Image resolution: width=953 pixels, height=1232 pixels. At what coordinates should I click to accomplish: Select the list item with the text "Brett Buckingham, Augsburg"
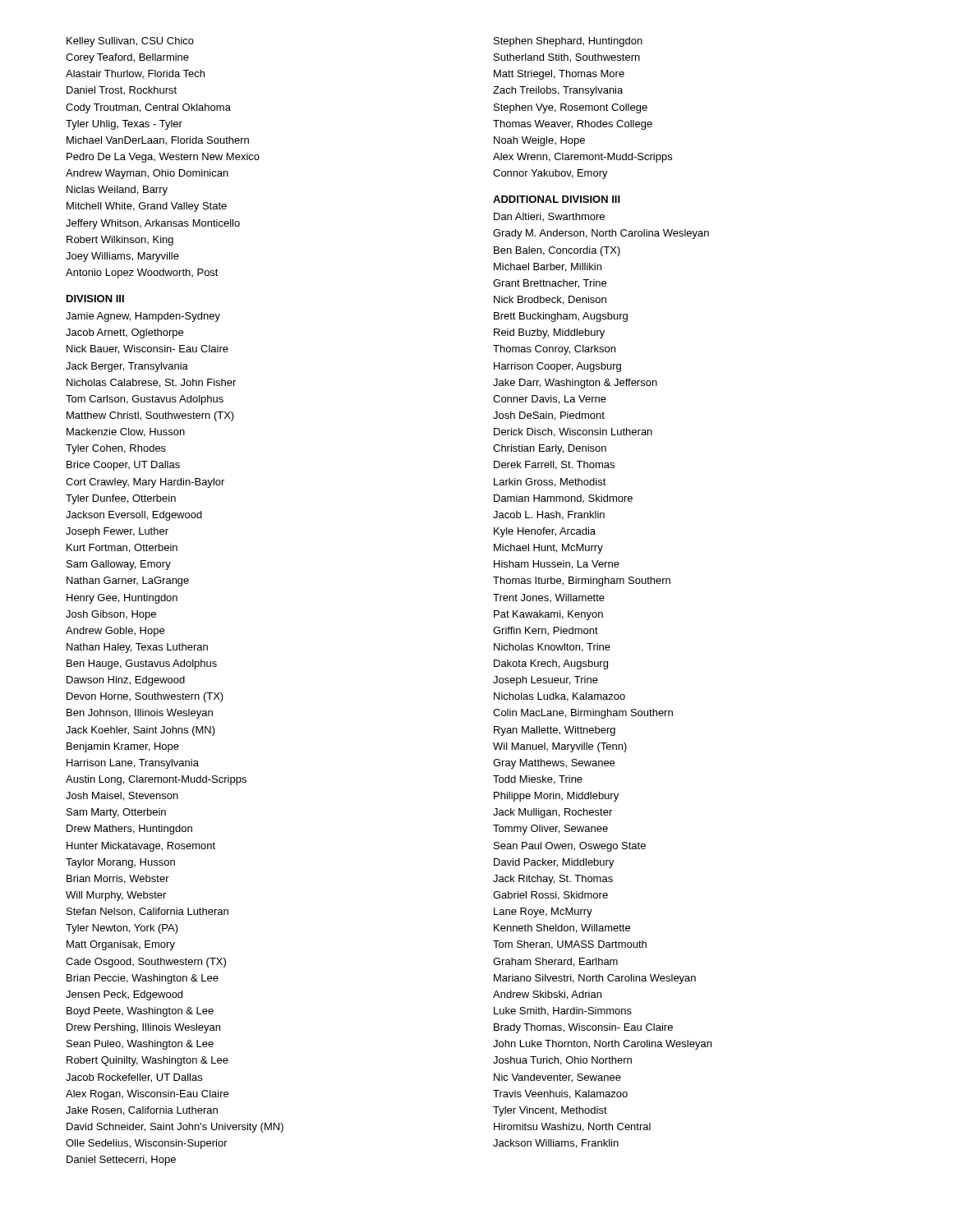(x=561, y=316)
